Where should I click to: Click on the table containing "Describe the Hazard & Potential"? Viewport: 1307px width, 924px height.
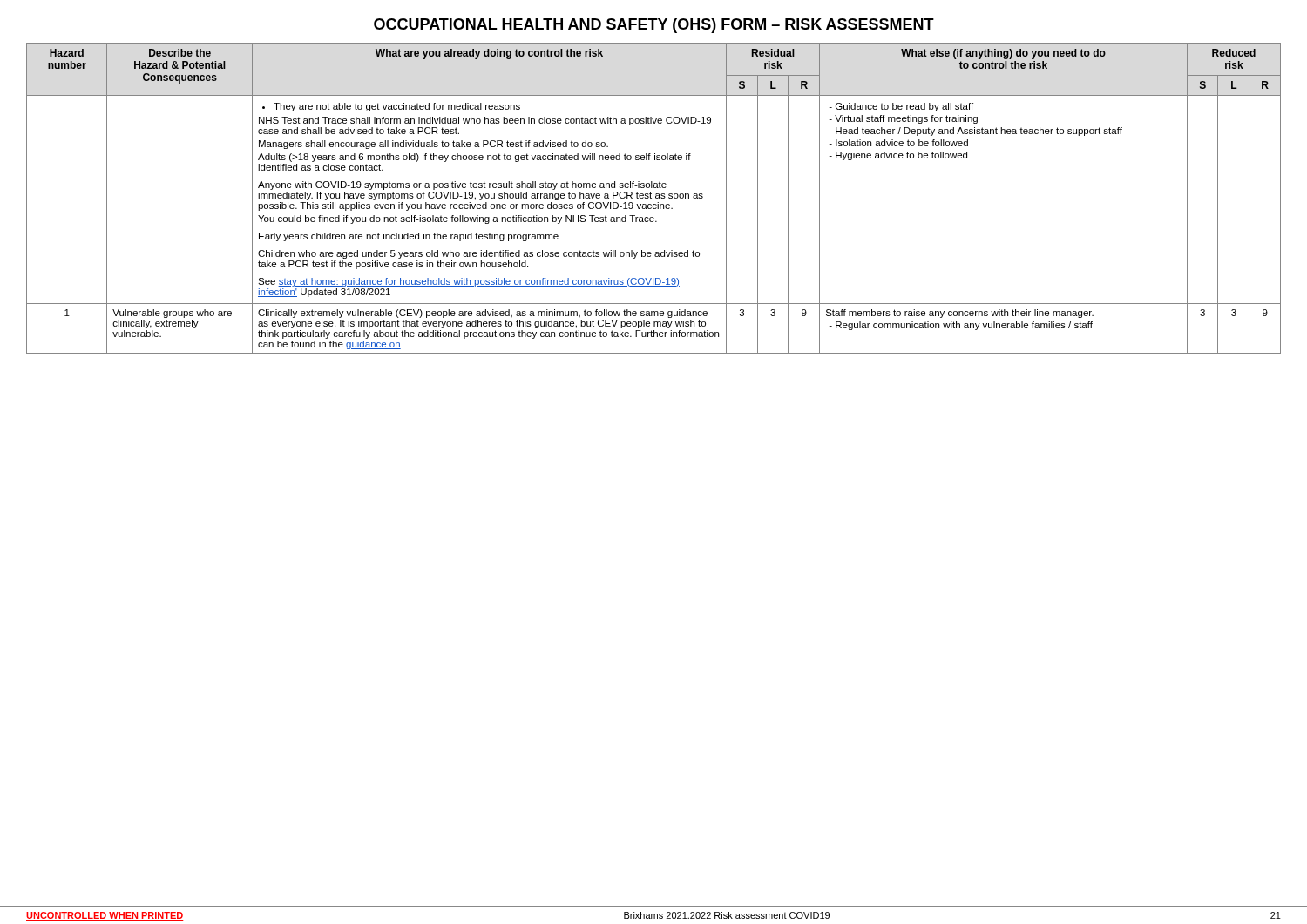(x=654, y=198)
